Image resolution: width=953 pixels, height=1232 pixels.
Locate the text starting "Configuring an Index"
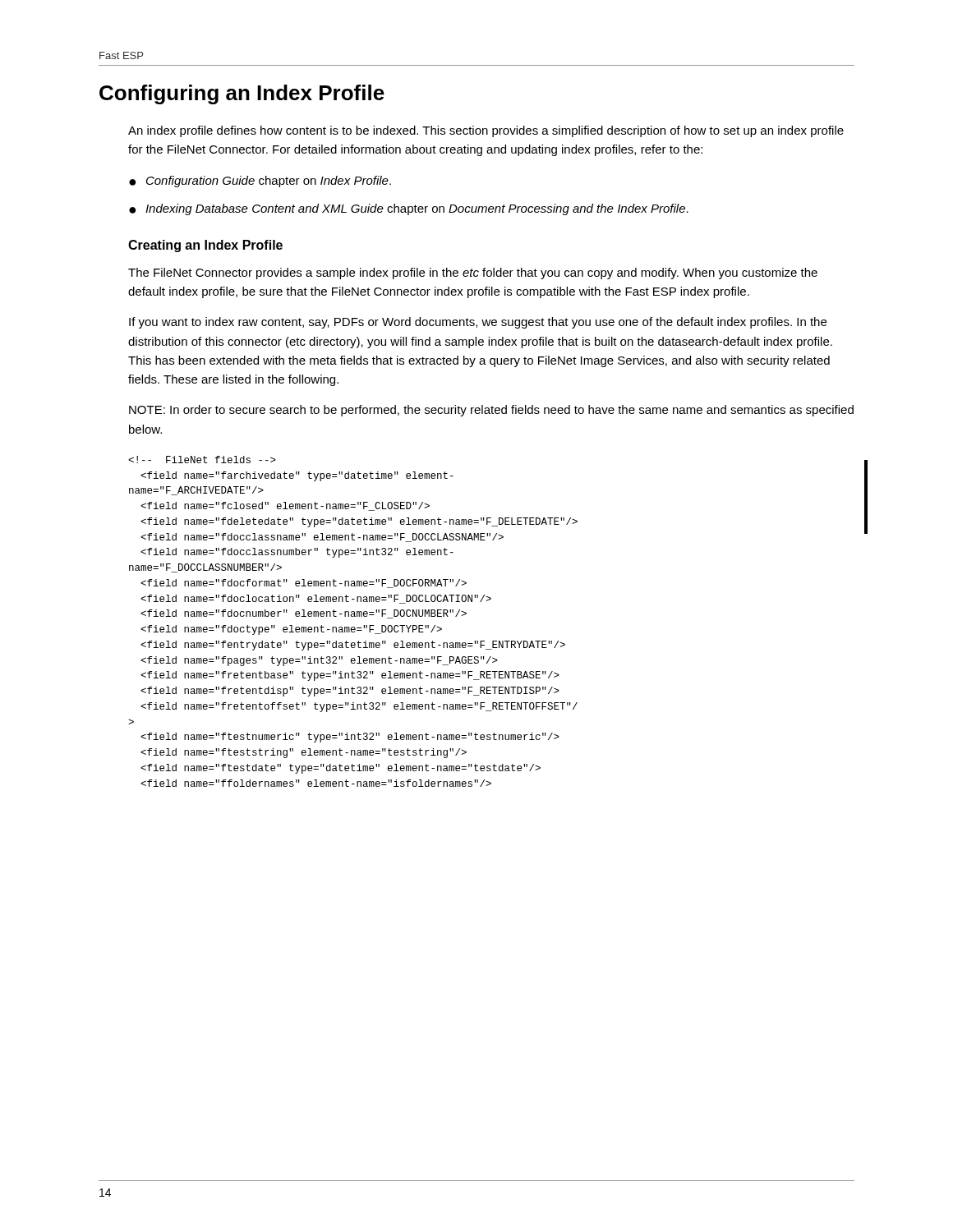click(x=242, y=93)
